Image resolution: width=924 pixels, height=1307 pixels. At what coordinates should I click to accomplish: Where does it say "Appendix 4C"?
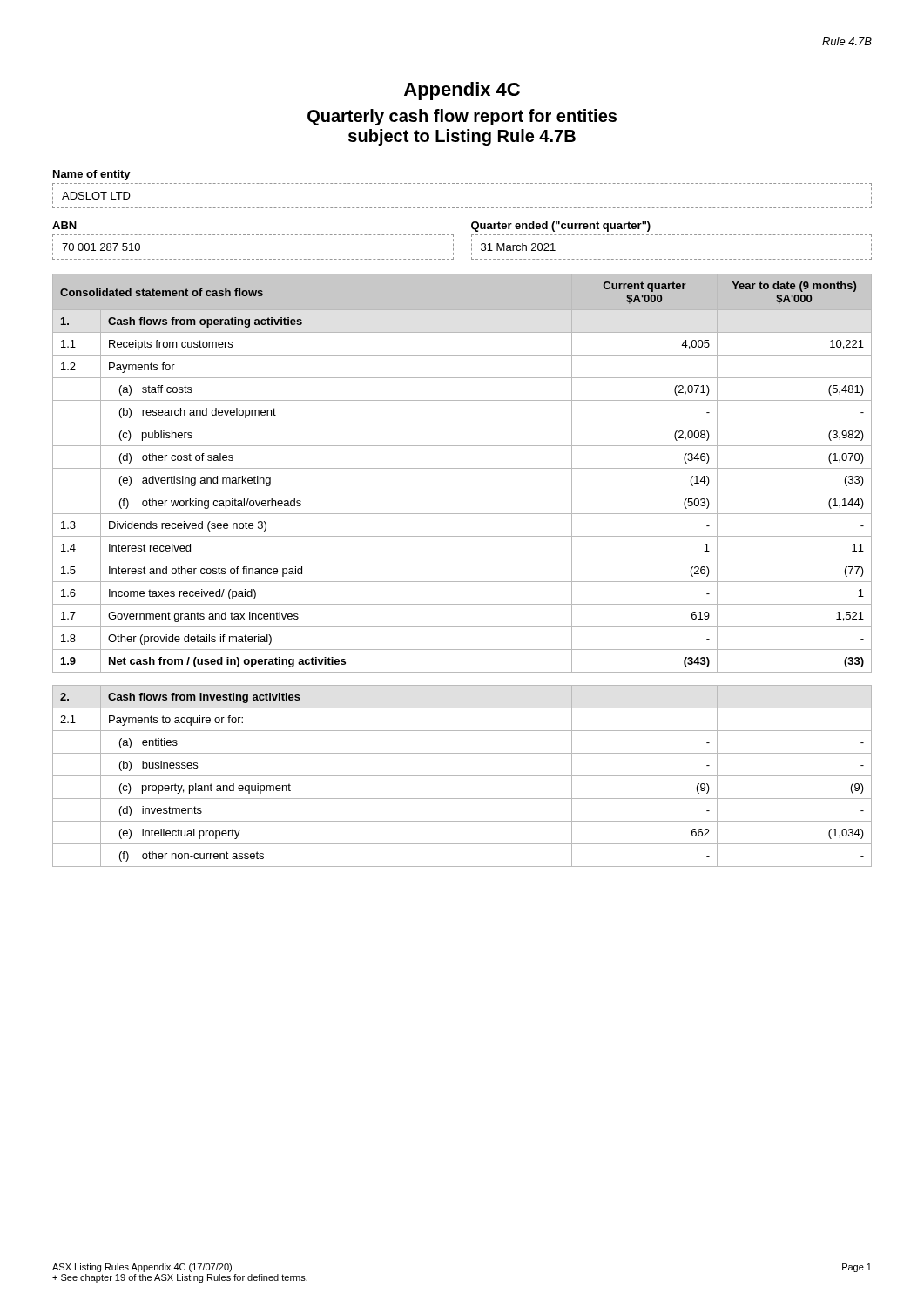462,89
